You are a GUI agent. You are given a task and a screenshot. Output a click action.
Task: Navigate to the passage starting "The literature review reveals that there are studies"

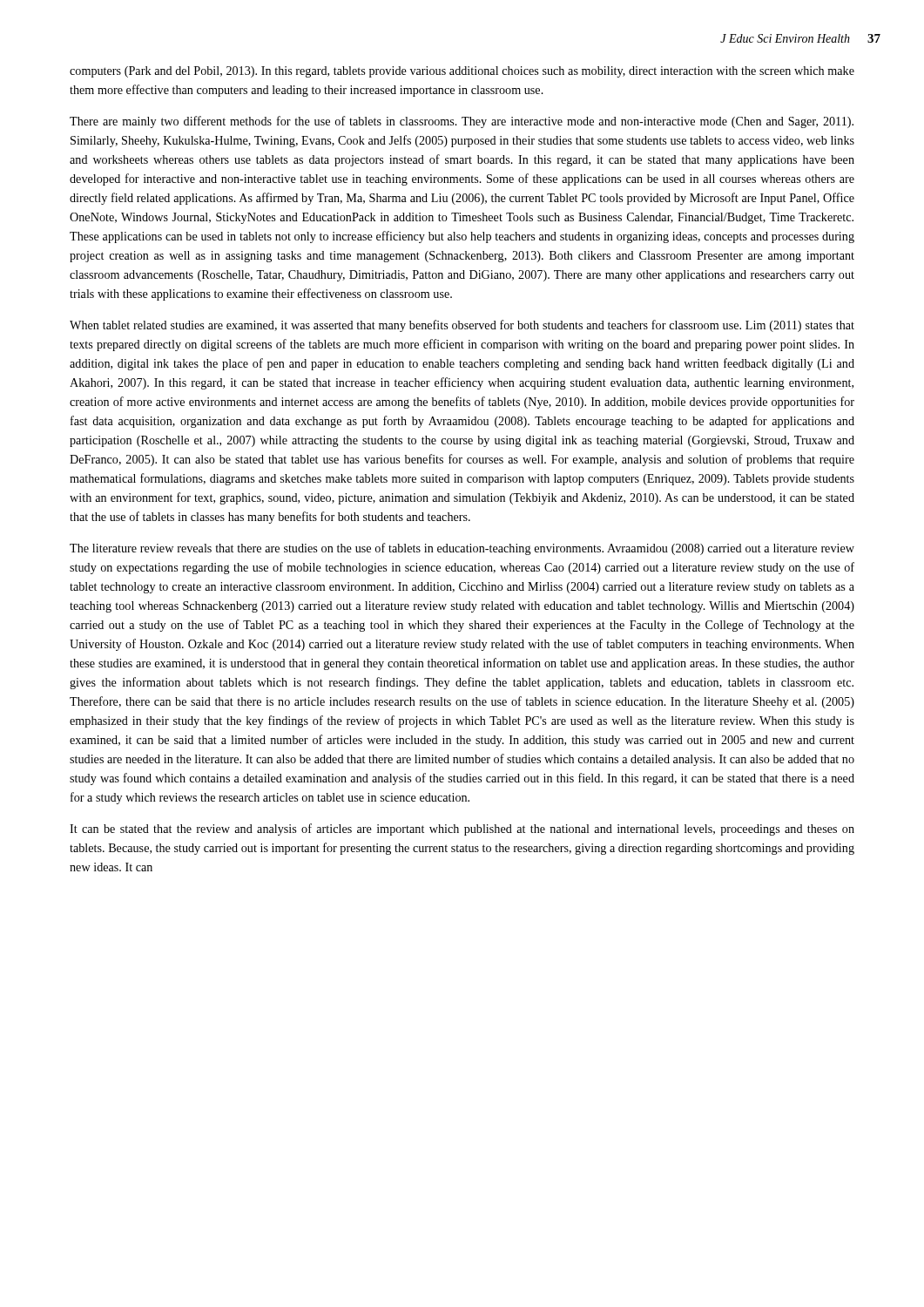[462, 673]
